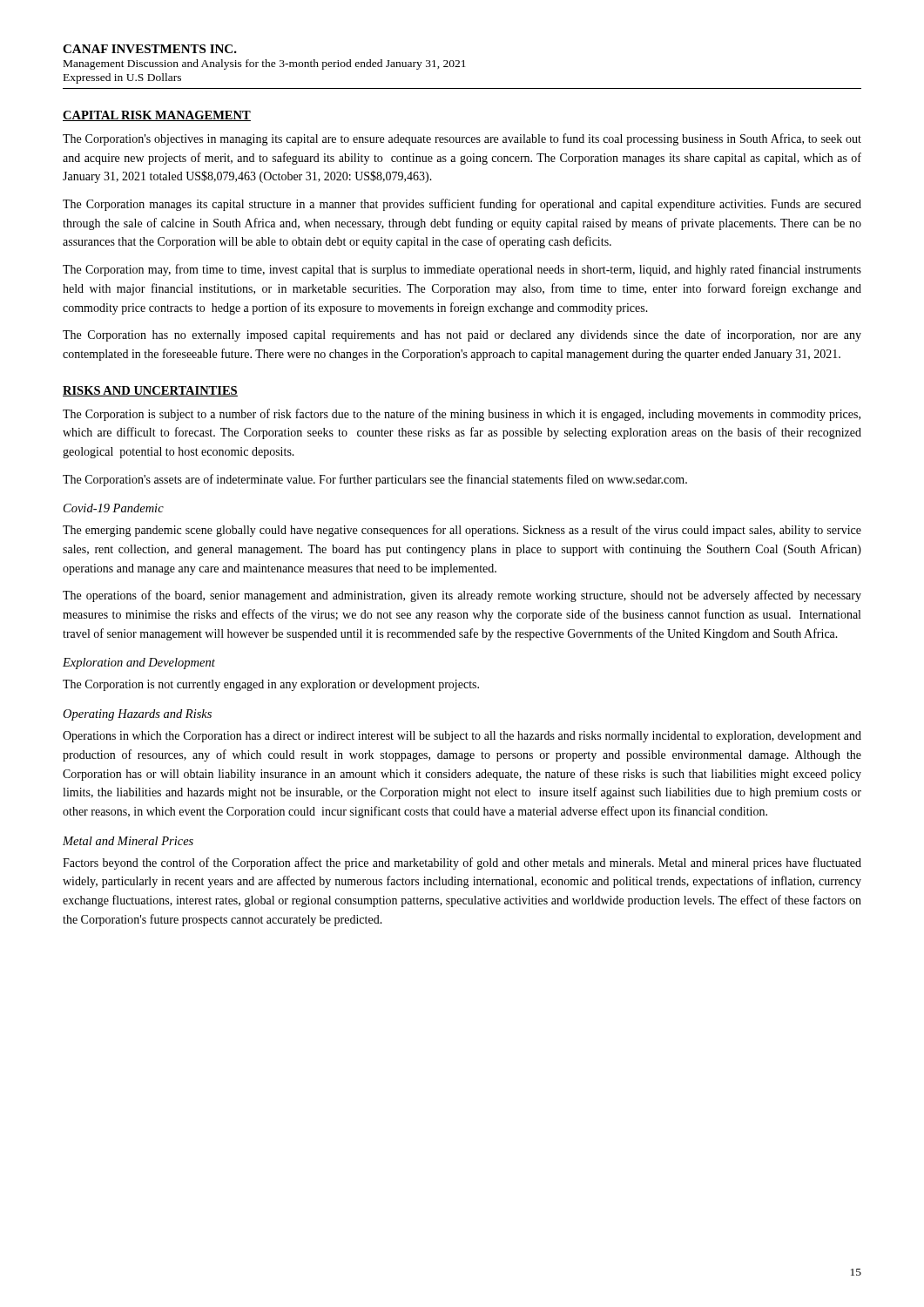Point to the text block starting "CAPITAL RISK MANAGEMENT"
Image resolution: width=924 pixels, height=1307 pixels.
pyautogui.click(x=157, y=115)
